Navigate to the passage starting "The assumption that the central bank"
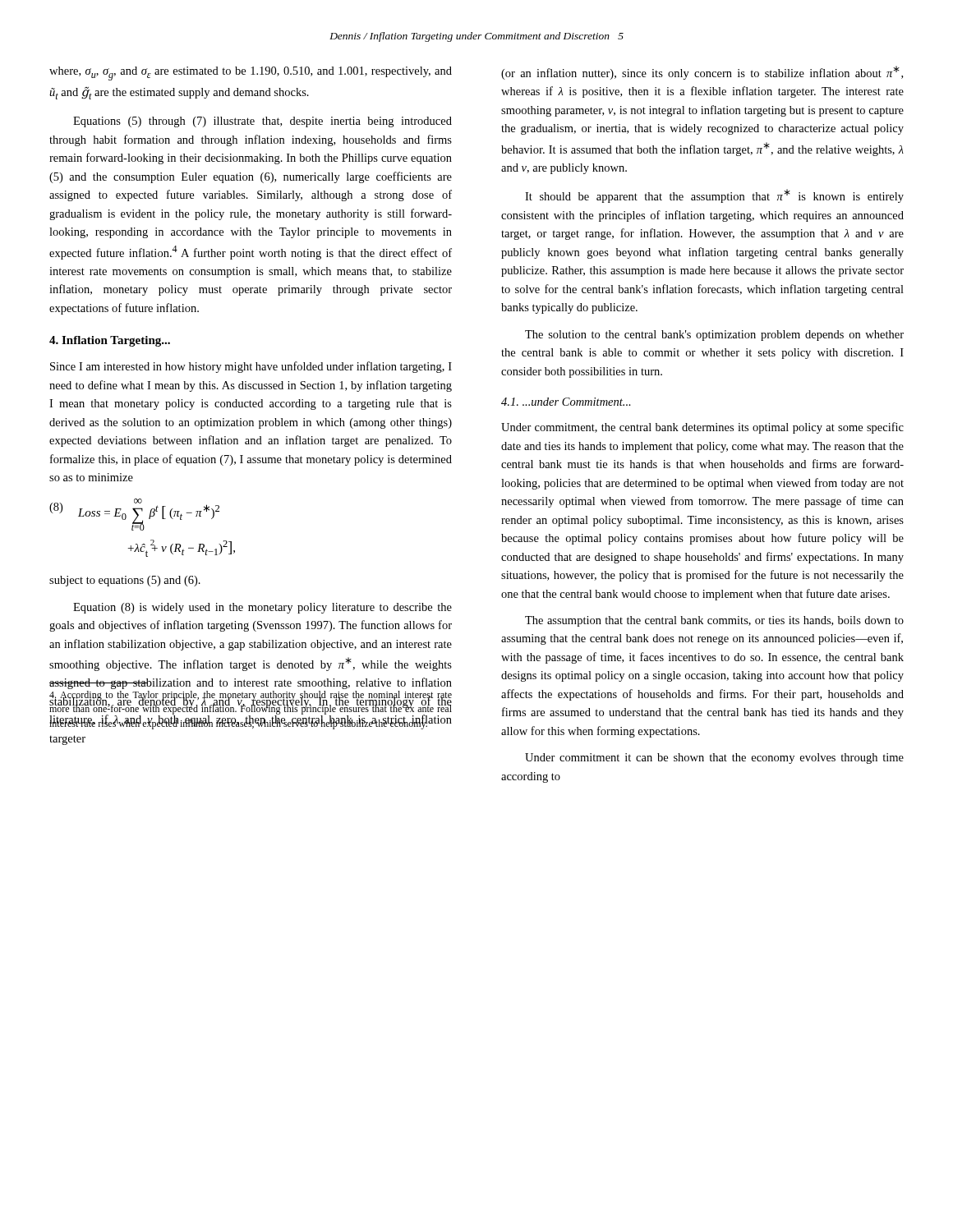Screen dimensions: 1232x953 [x=702, y=676]
